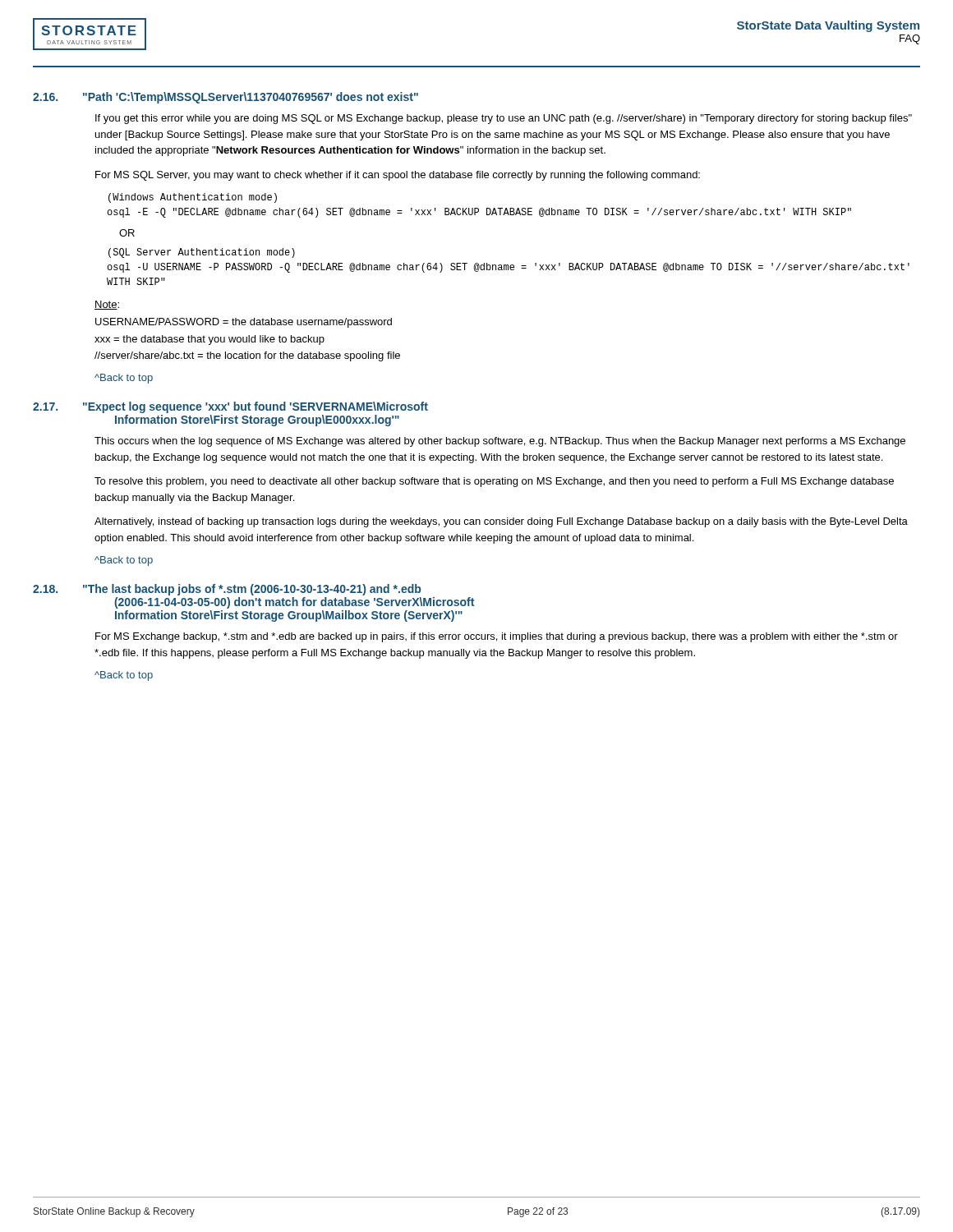Select the section header containing "2.17. "Expect log"
The width and height of the screenshot is (953, 1232).
click(230, 413)
